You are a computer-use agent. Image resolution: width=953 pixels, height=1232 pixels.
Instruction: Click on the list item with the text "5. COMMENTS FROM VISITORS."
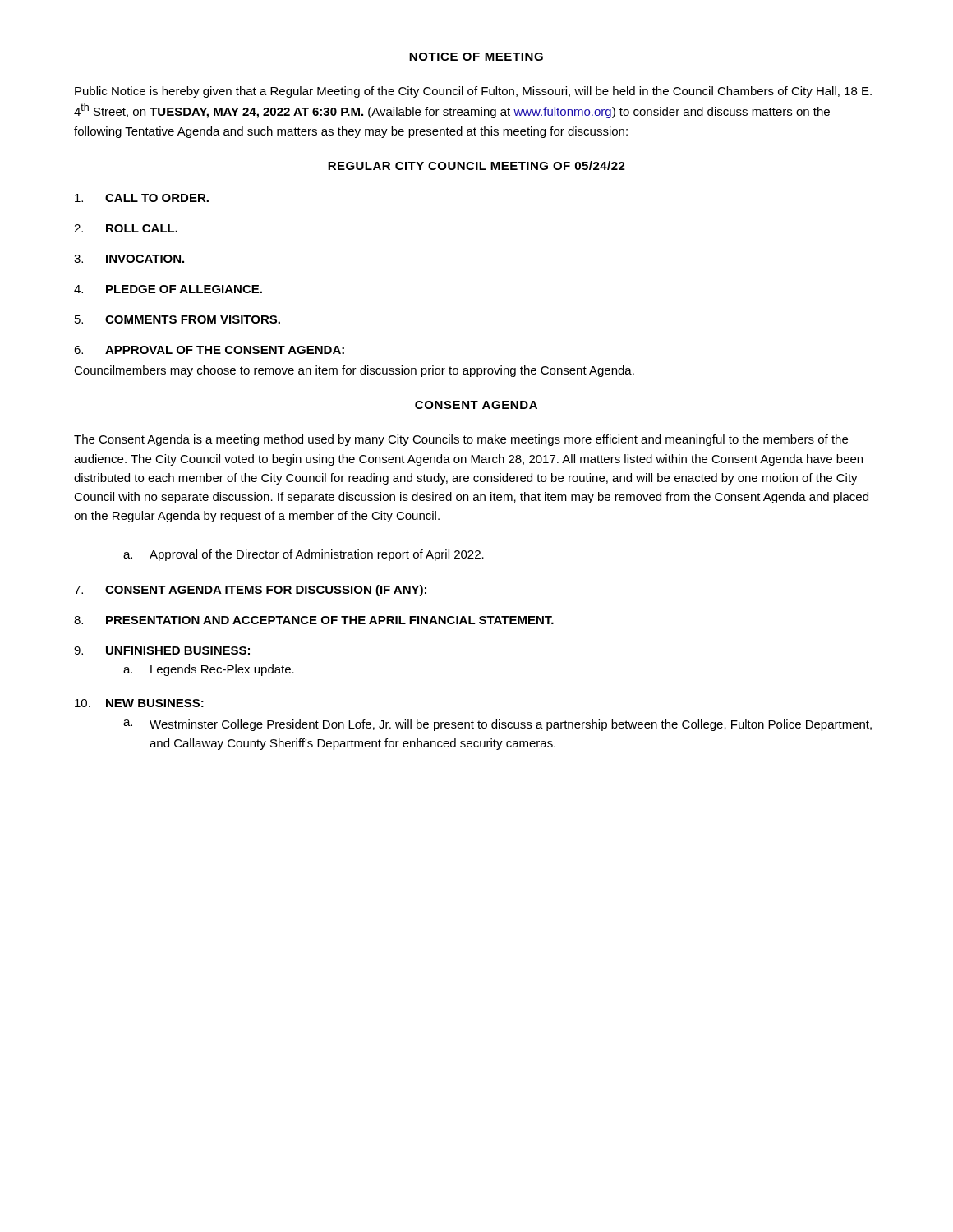(x=177, y=319)
